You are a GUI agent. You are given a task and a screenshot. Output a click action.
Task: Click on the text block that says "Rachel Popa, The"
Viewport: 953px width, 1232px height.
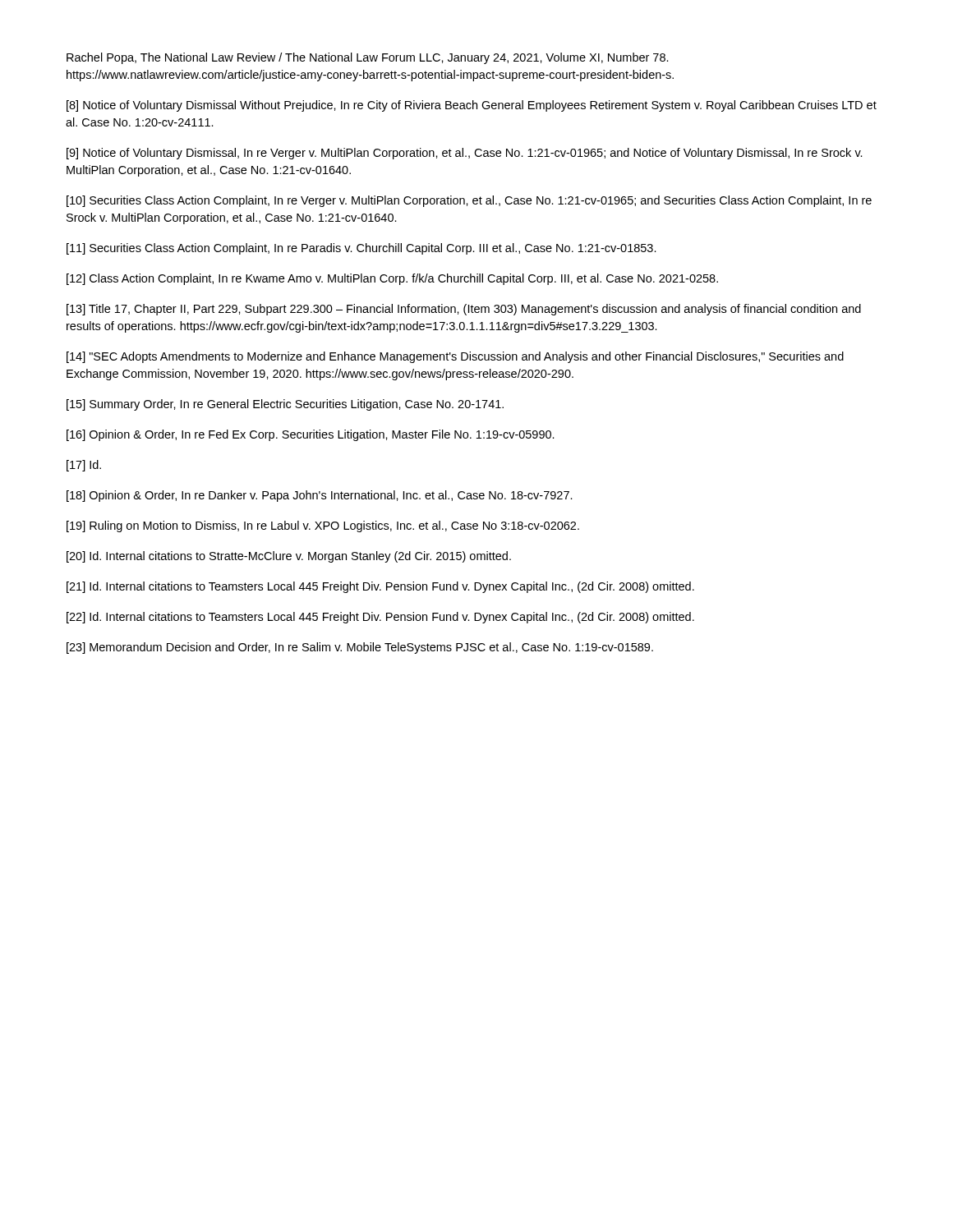370,66
